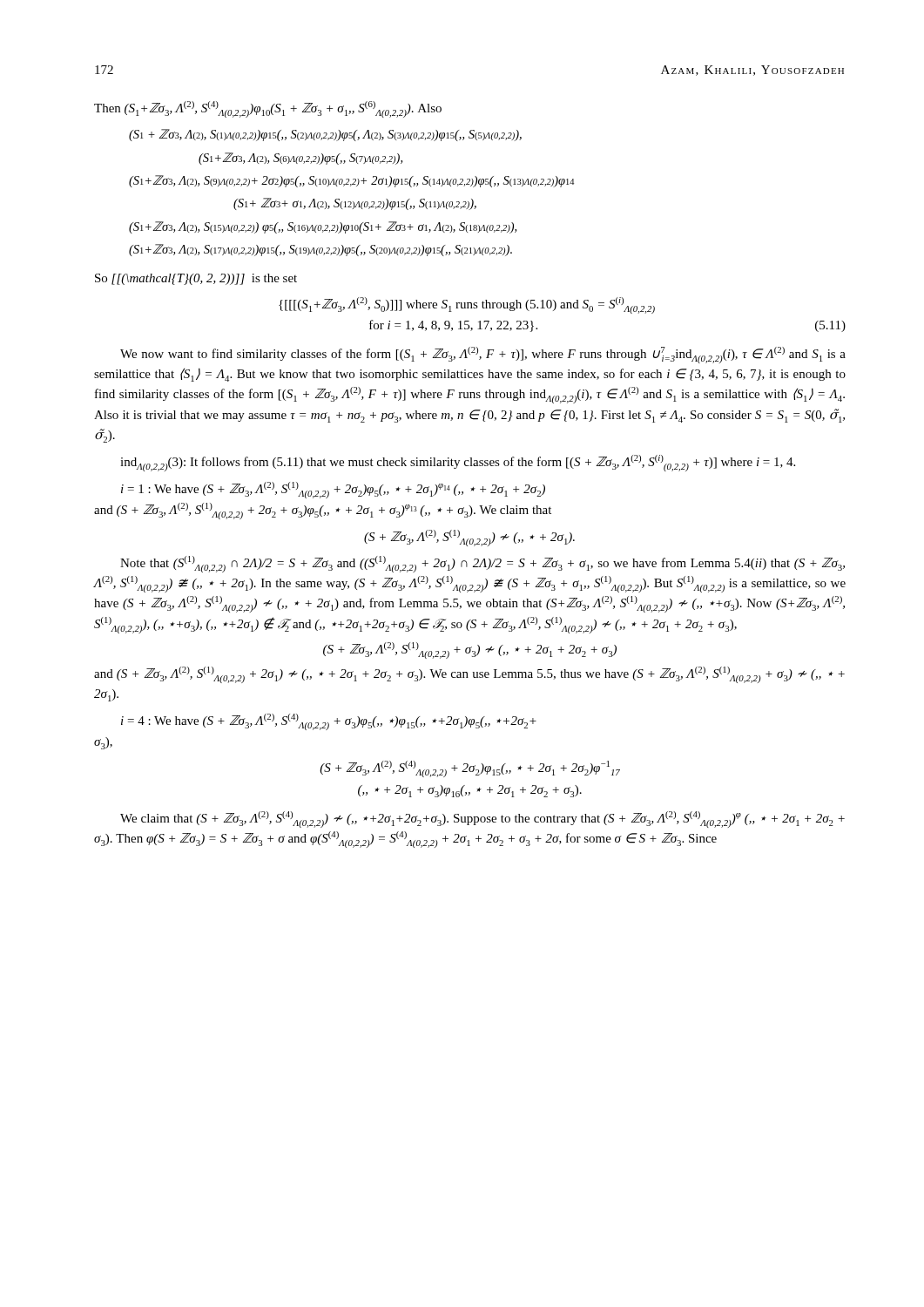Find the element starting "We claim that"
924x1307 pixels.
(x=470, y=828)
